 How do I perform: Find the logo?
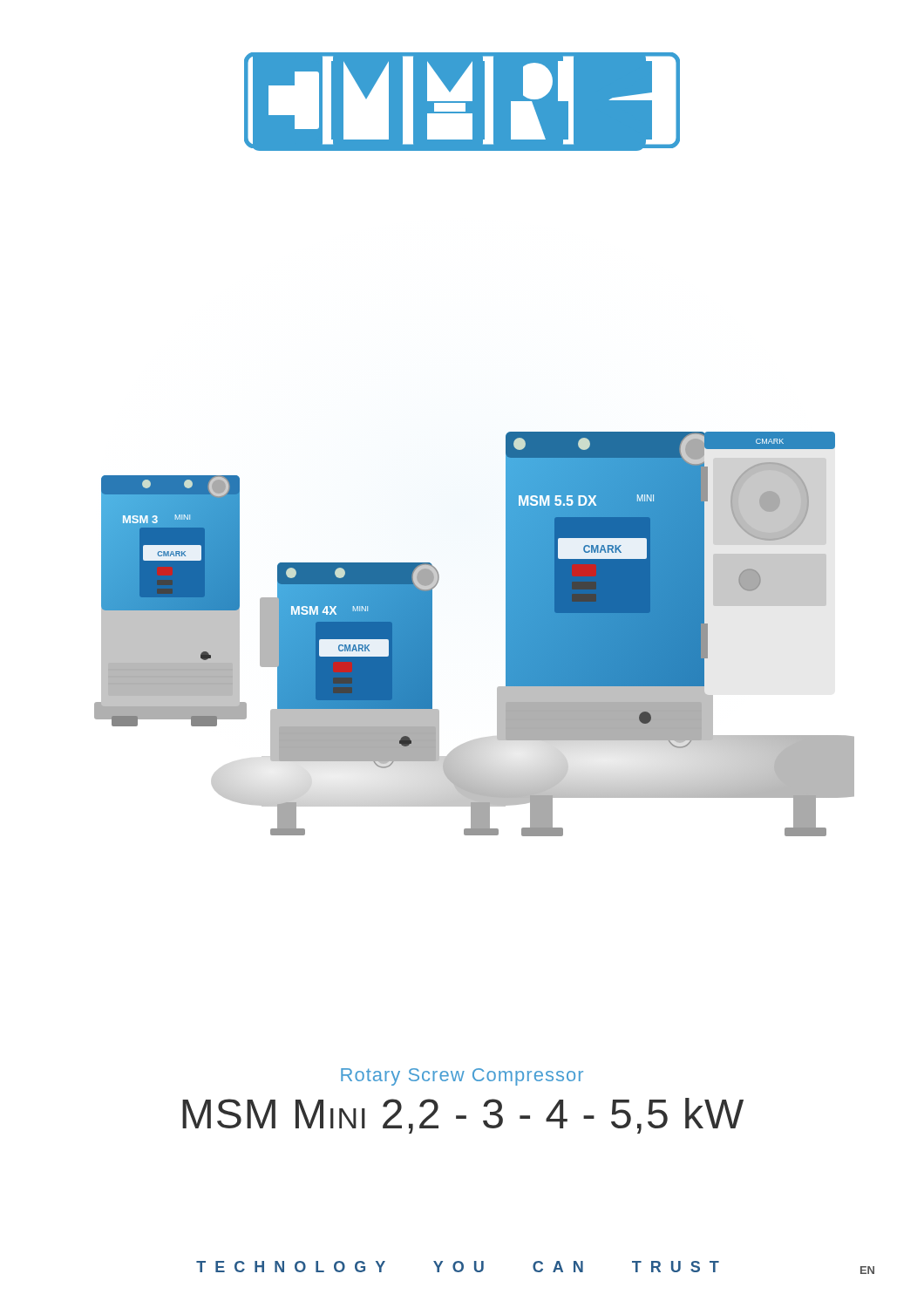click(x=462, y=106)
